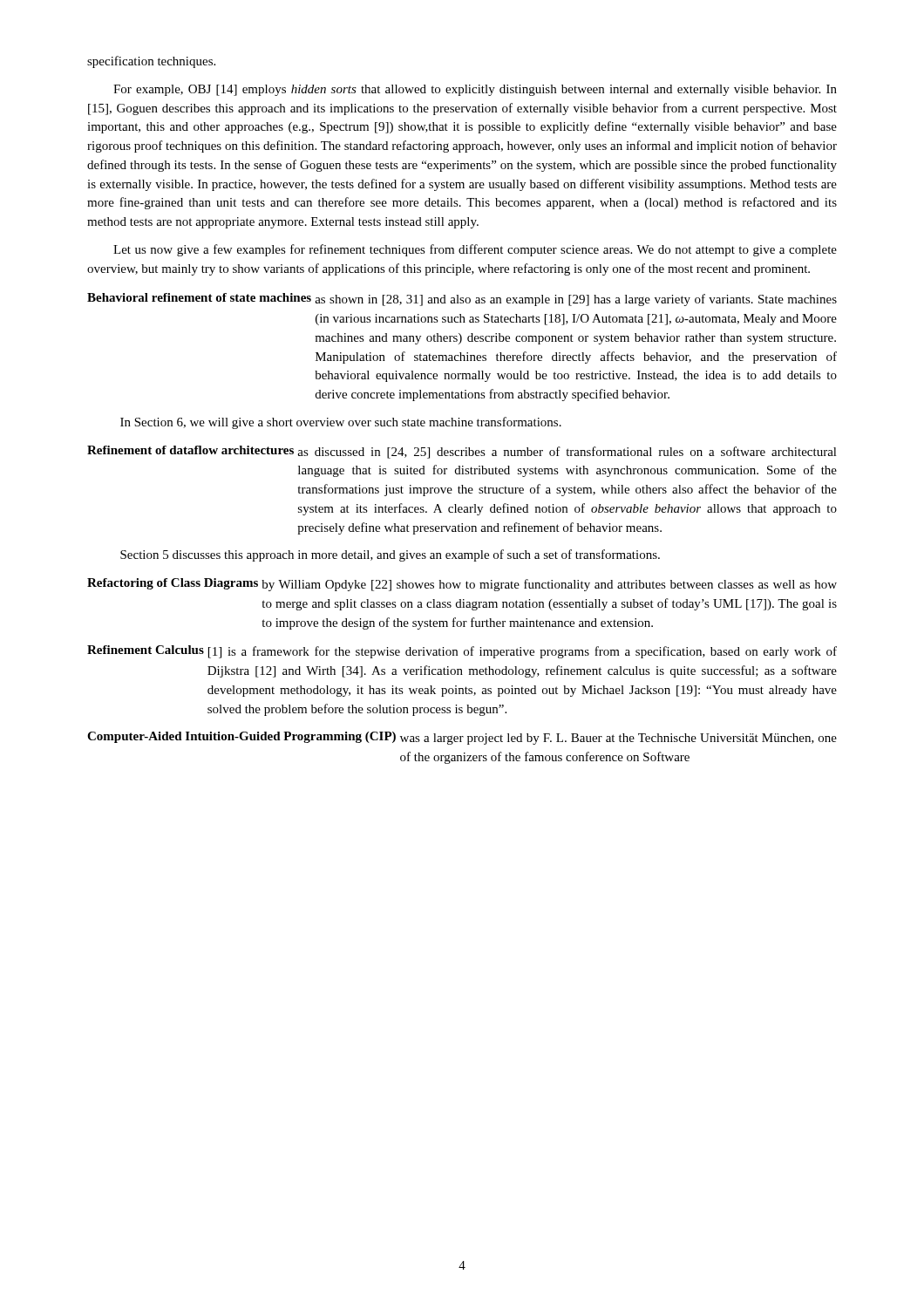The image size is (924, 1308).
Task: Select the text starting "Computer-Aided Intuition-Guided Programming (CIP) was a larger"
Action: [462, 748]
